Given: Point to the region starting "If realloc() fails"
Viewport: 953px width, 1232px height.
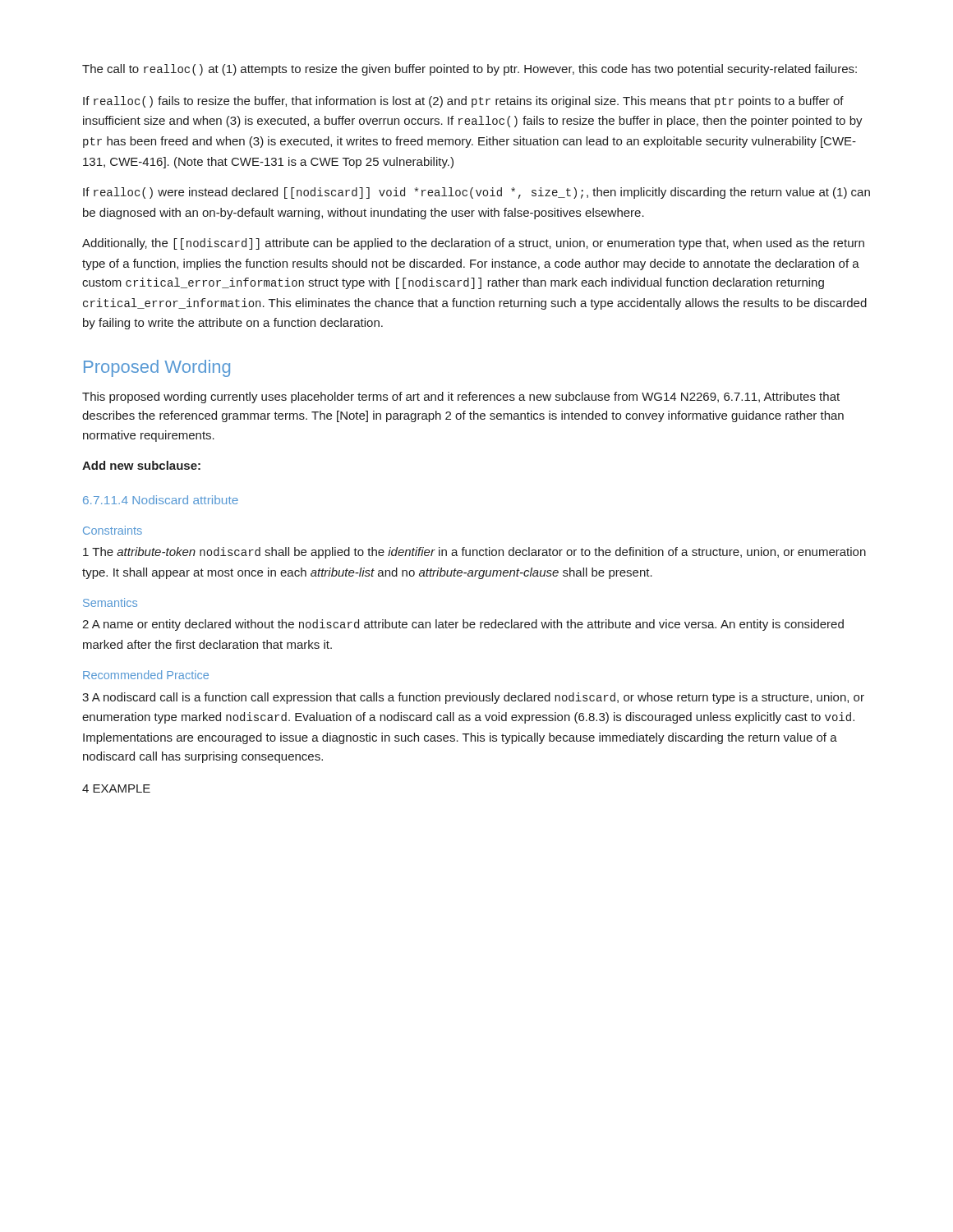Looking at the screenshot, I should click(x=476, y=131).
